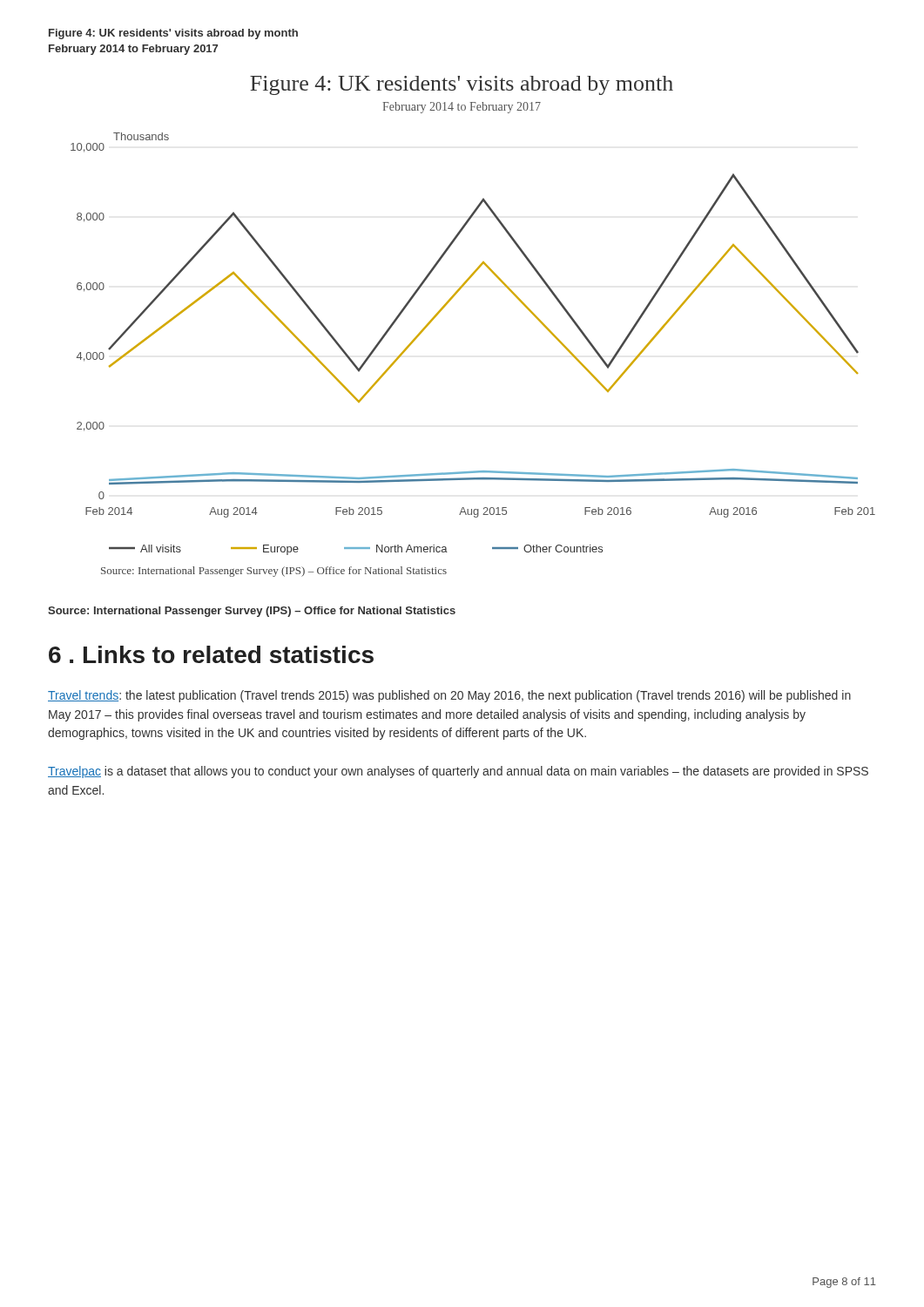This screenshot has width=924, height=1307.
Task: Locate the passage starting "Figure 4: UK residents' visits abroad by month"
Action: point(173,33)
